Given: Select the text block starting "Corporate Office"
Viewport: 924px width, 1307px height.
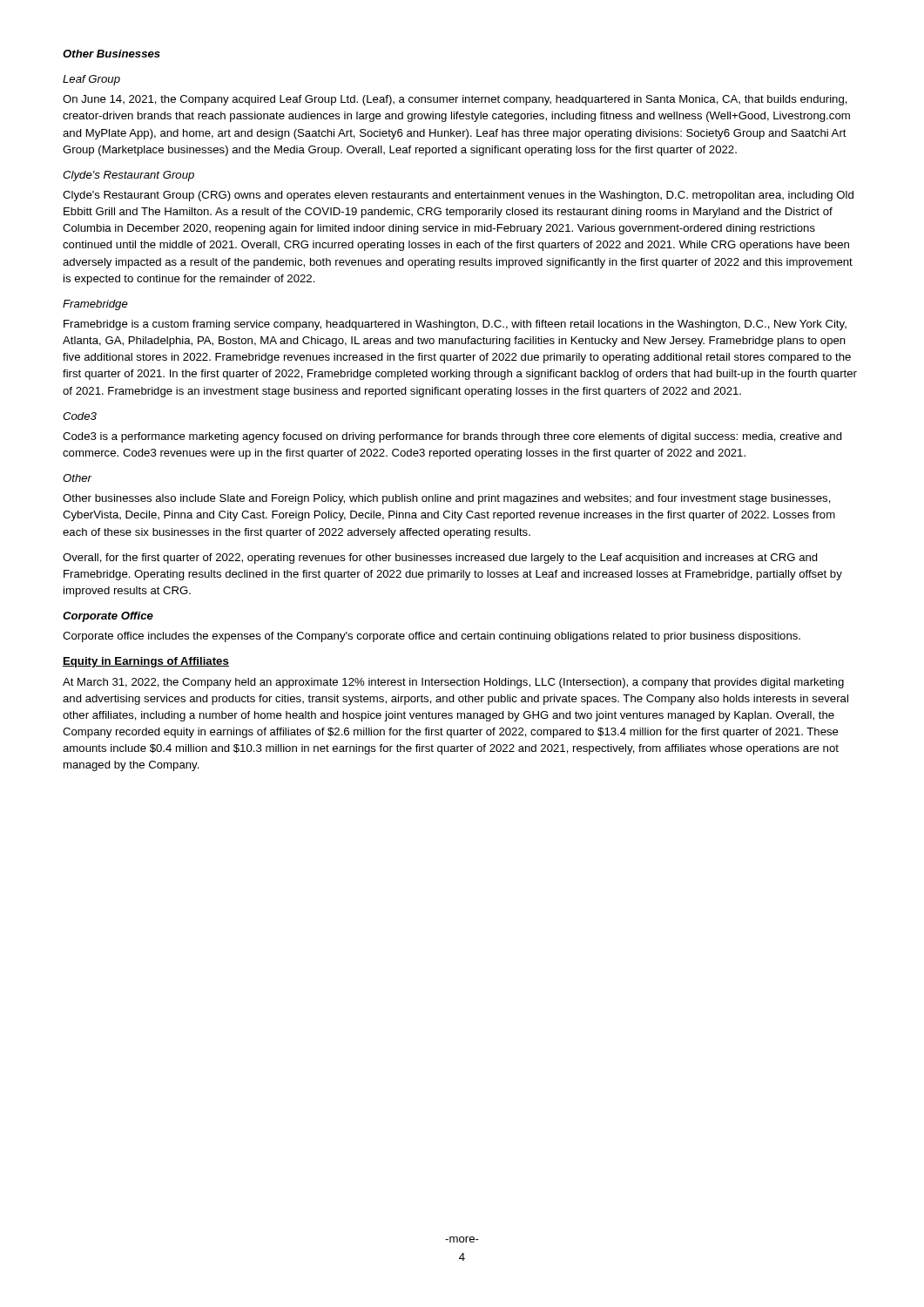Looking at the screenshot, I should point(108,616).
